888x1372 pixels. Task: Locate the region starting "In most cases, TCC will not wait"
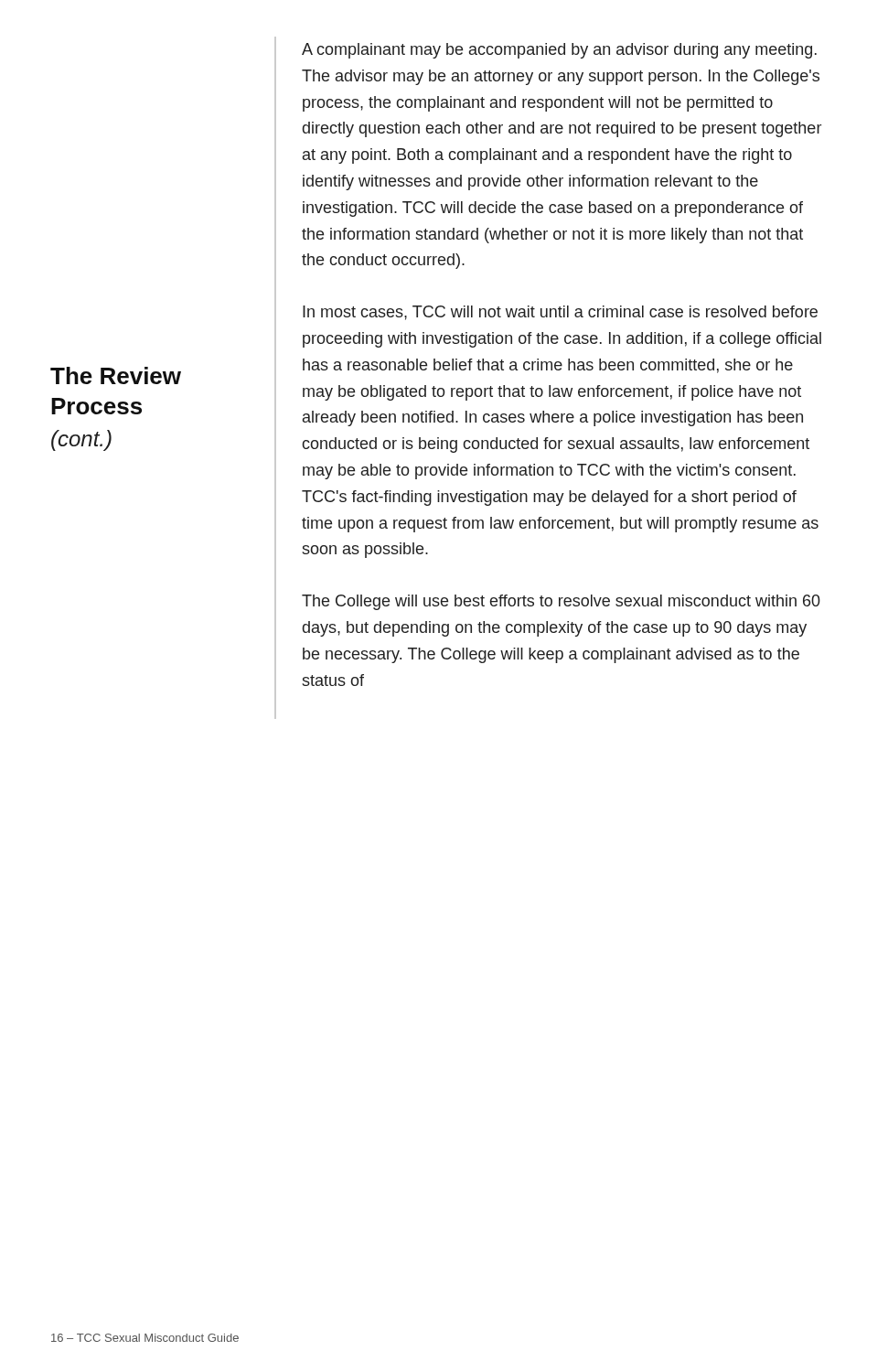[562, 431]
